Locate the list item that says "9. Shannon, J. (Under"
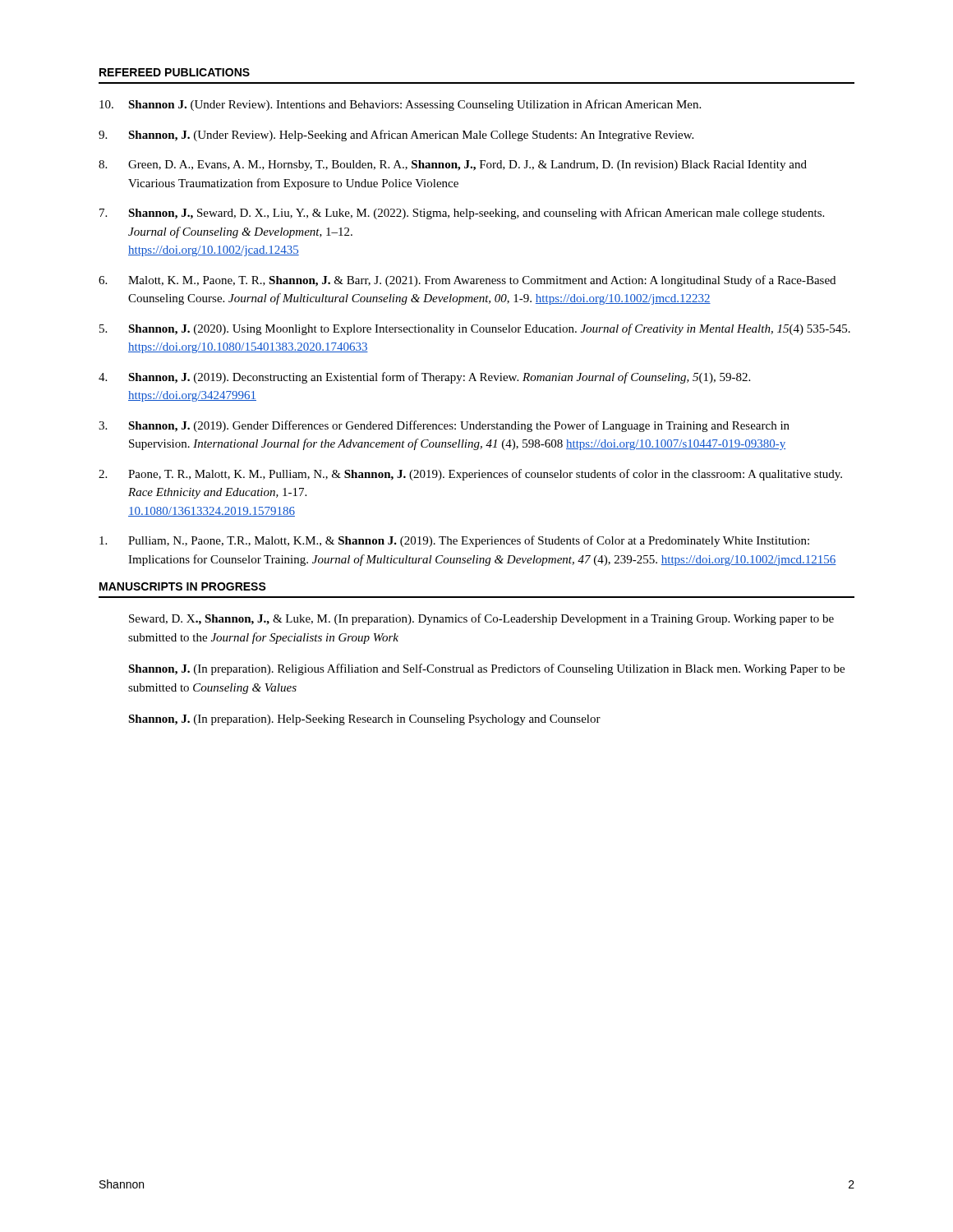 476,135
